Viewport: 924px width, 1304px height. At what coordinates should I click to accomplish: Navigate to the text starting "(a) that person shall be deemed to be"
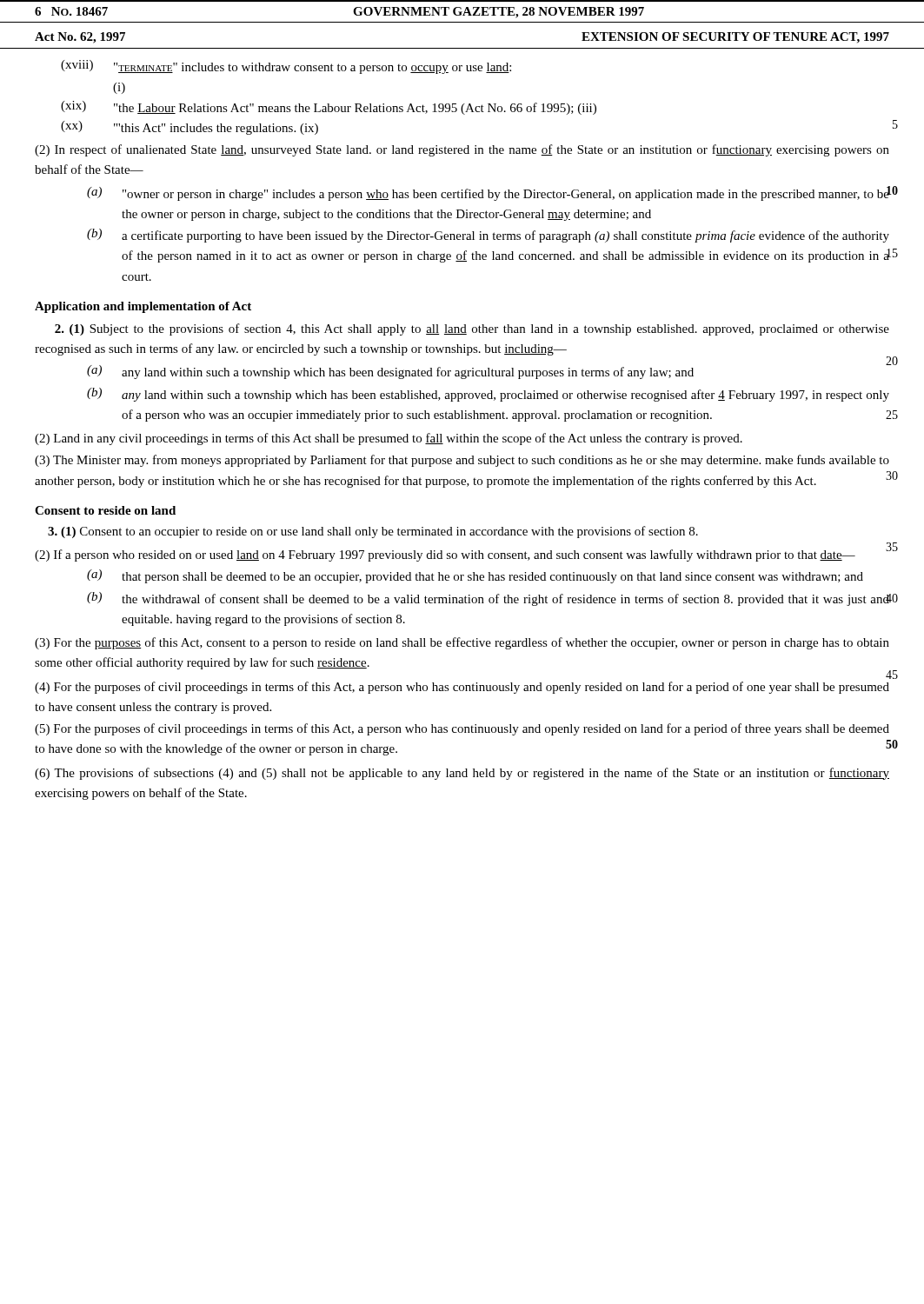[488, 577]
